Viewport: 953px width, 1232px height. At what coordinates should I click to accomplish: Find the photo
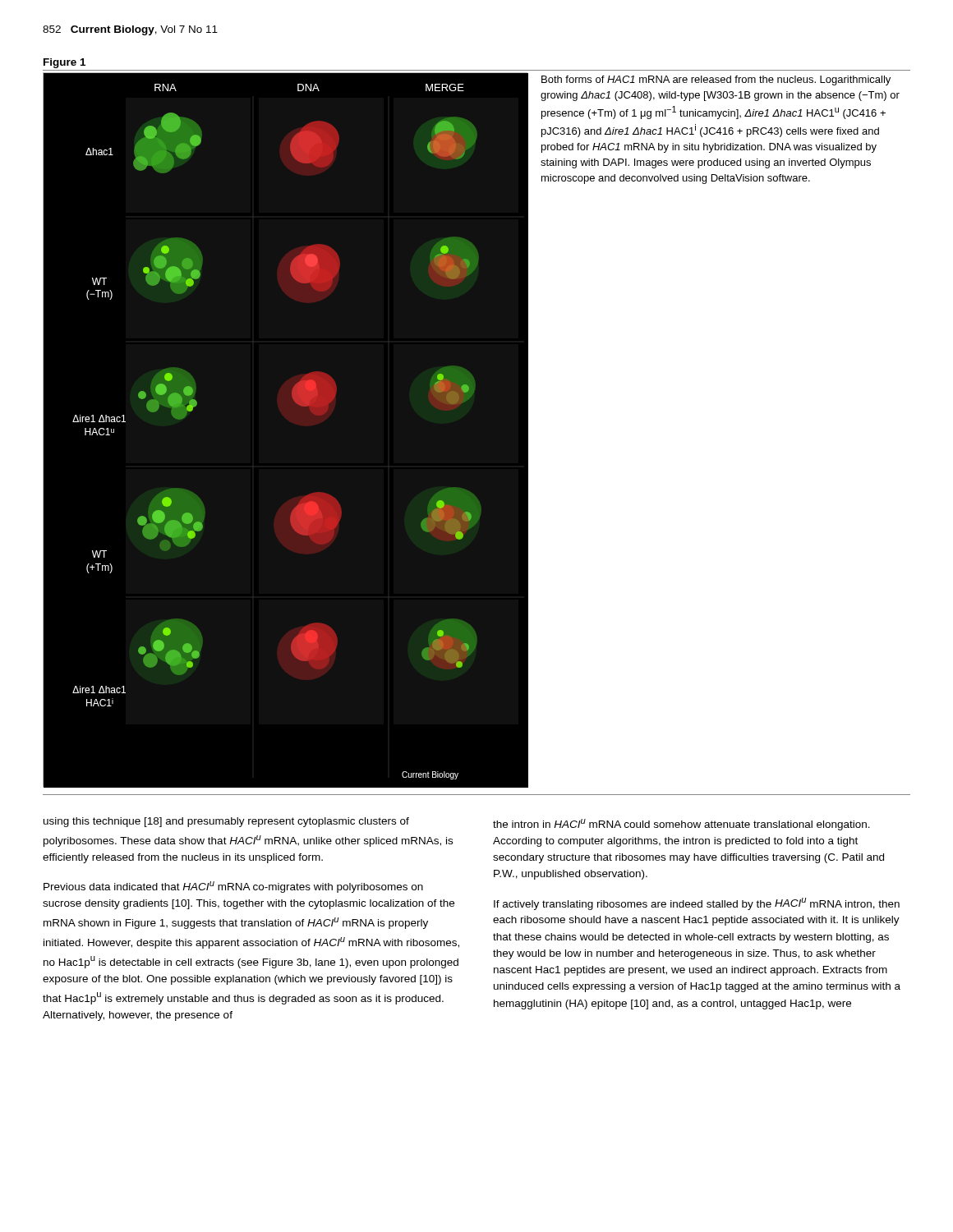click(x=285, y=430)
